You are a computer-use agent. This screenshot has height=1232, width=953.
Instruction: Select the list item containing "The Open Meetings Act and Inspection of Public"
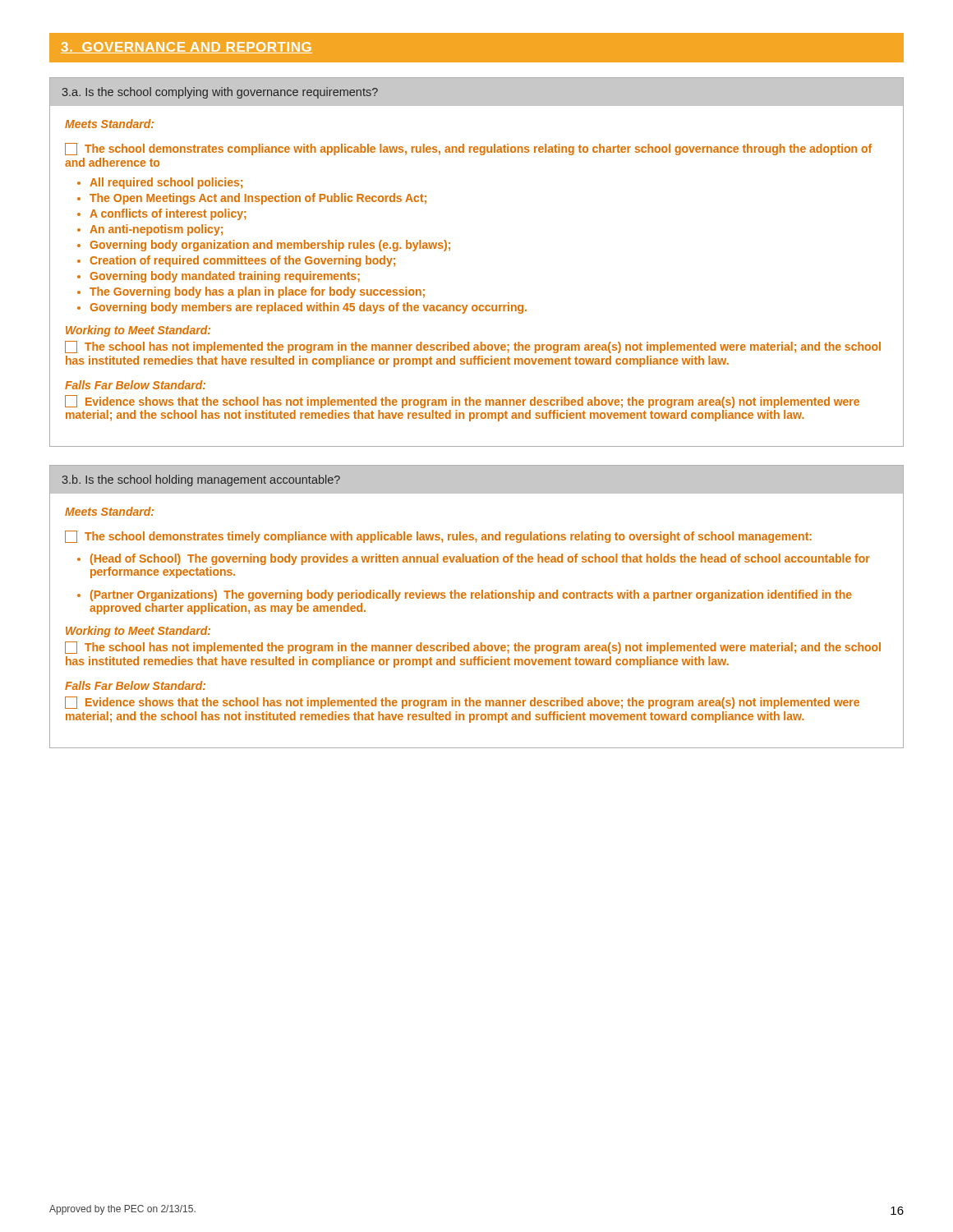coord(259,198)
